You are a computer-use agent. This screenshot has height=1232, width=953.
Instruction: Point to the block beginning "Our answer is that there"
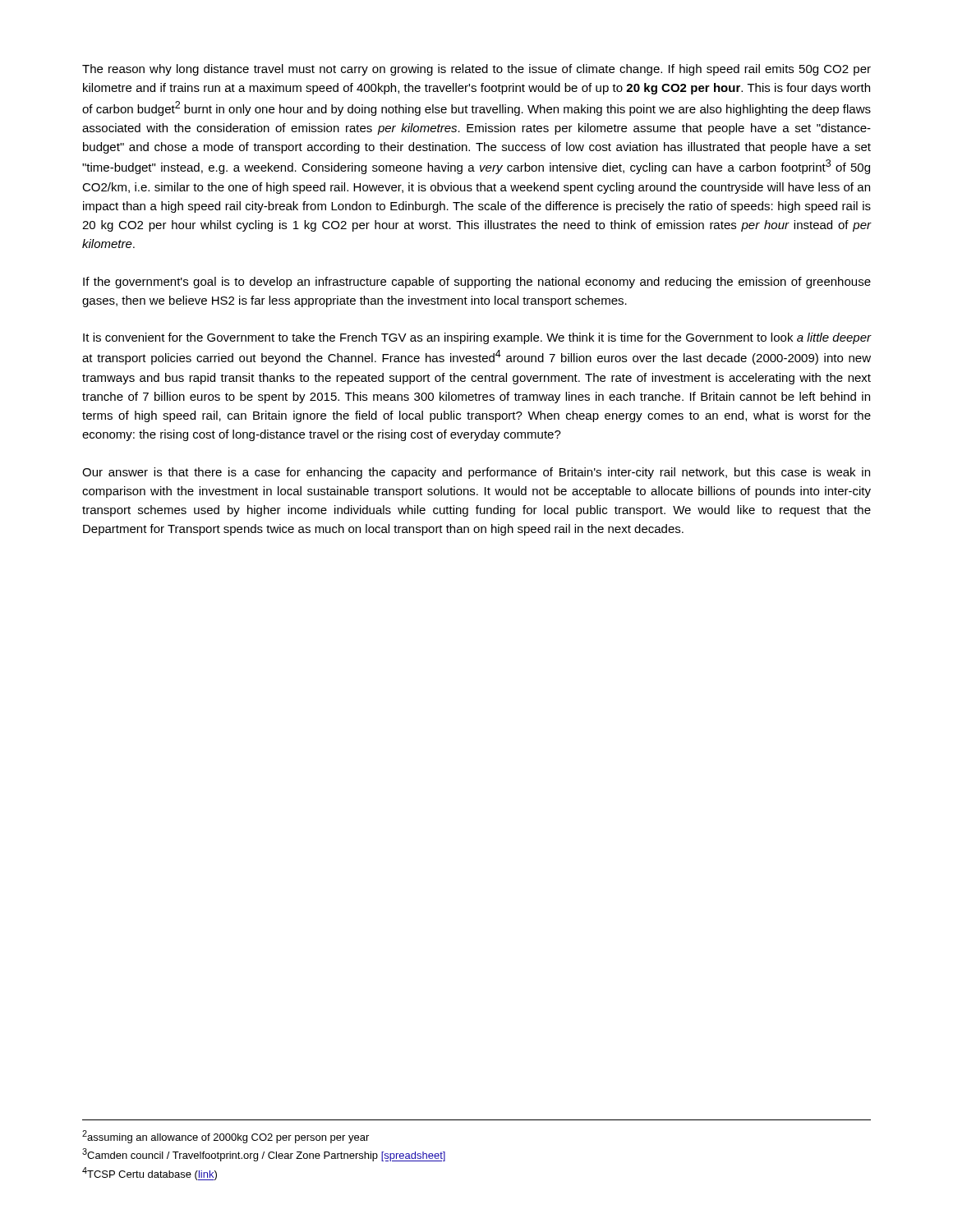tap(476, 500)
